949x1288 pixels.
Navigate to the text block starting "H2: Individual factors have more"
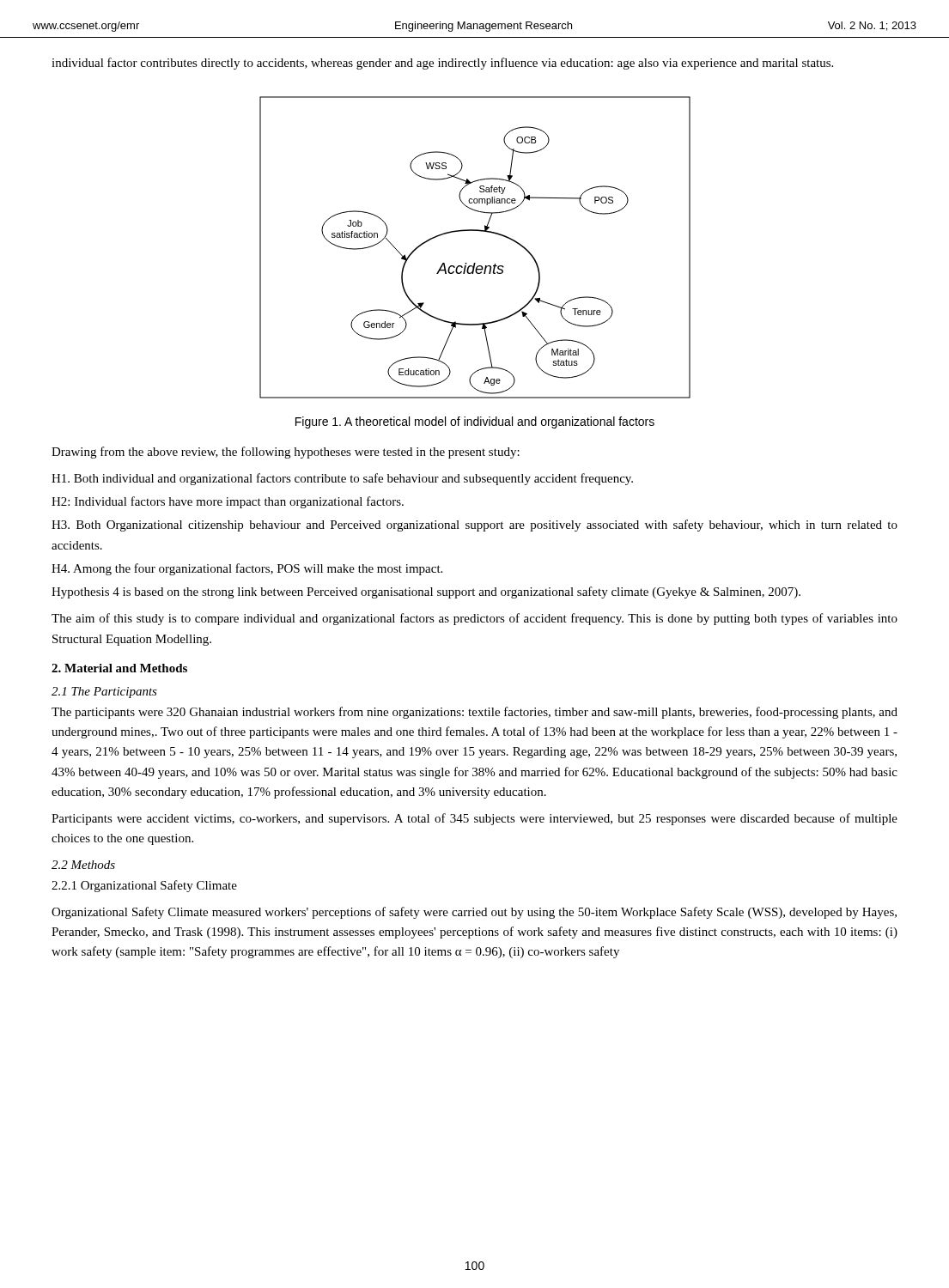(228, 501)
